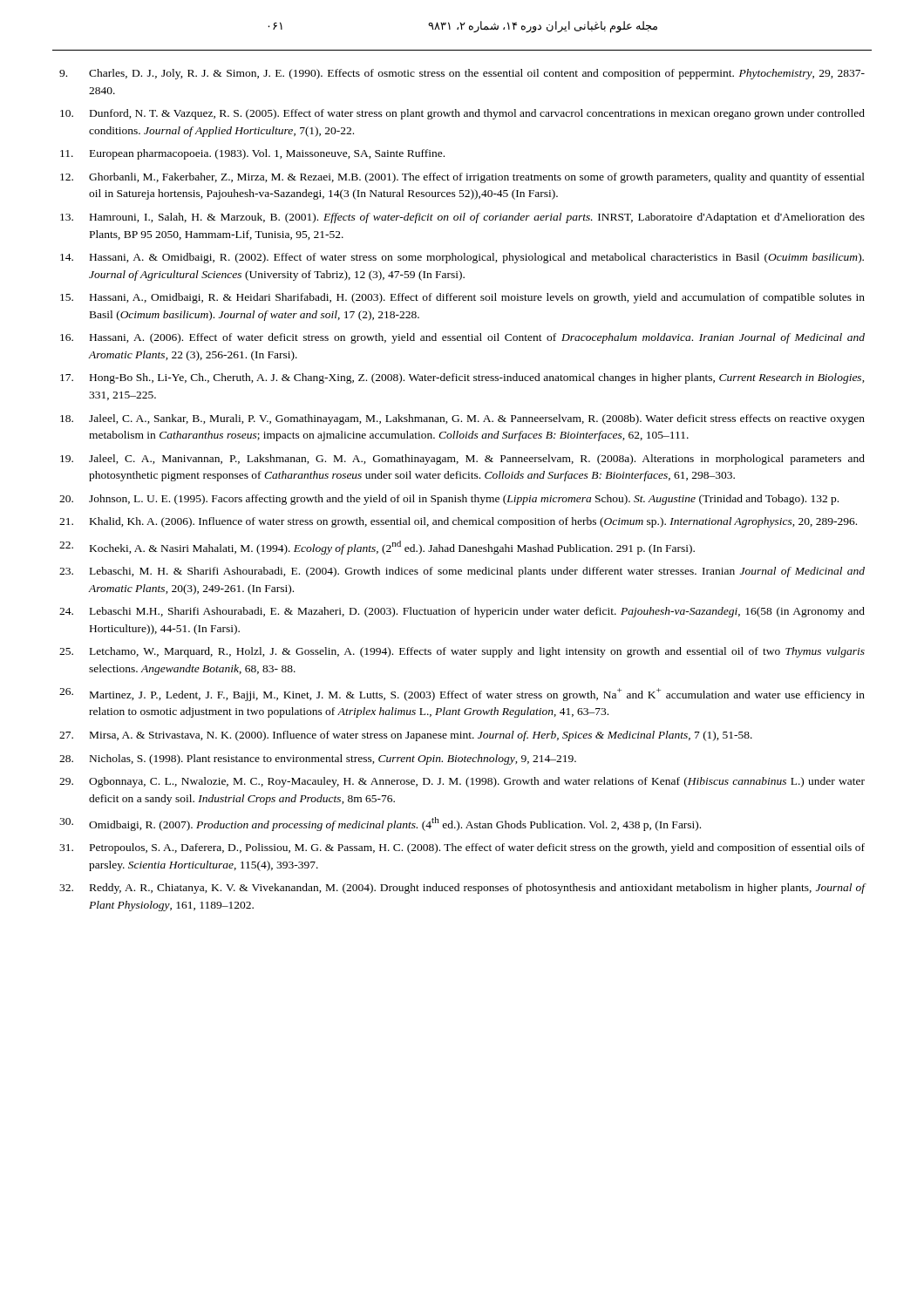Locate the element starting "19. Jaleel, C. A., Manivannan,"
The width and height of the screenshot is (924, 1308).
coord(462,467)
